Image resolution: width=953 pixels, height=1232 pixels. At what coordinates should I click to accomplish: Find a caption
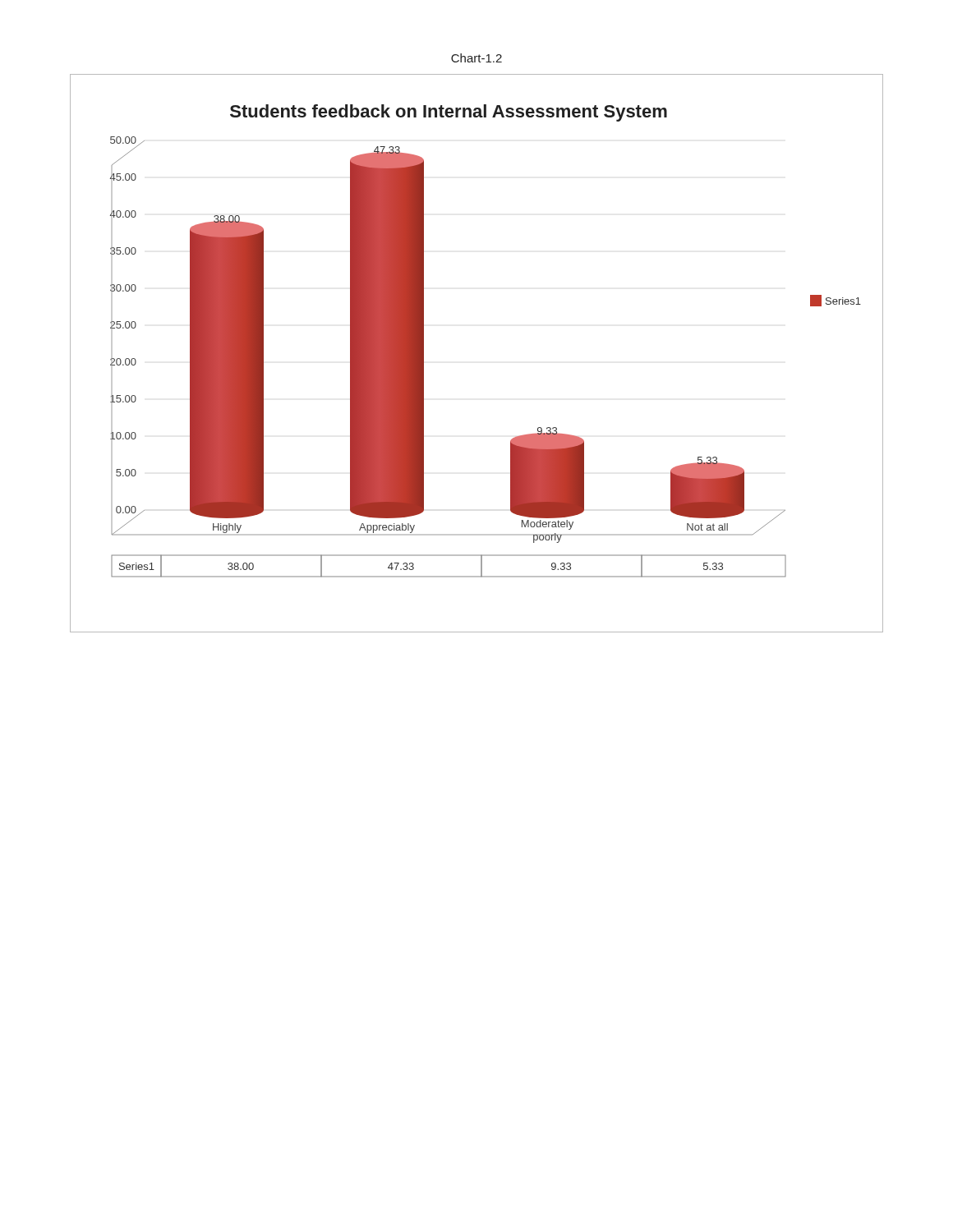pyautogui.click(x=476, y=58)
